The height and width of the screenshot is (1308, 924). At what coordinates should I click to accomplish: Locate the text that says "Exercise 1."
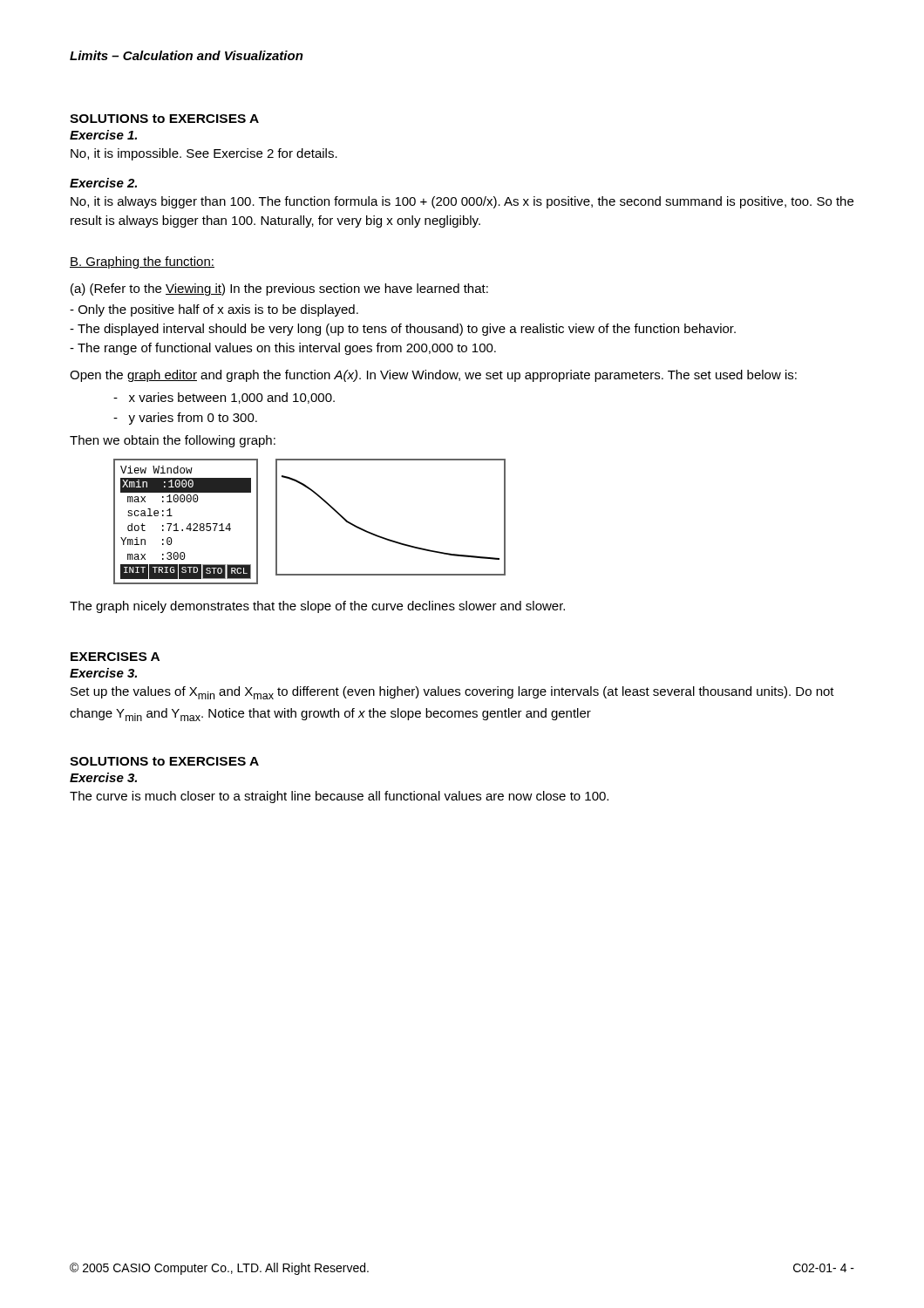pos(104,135)
